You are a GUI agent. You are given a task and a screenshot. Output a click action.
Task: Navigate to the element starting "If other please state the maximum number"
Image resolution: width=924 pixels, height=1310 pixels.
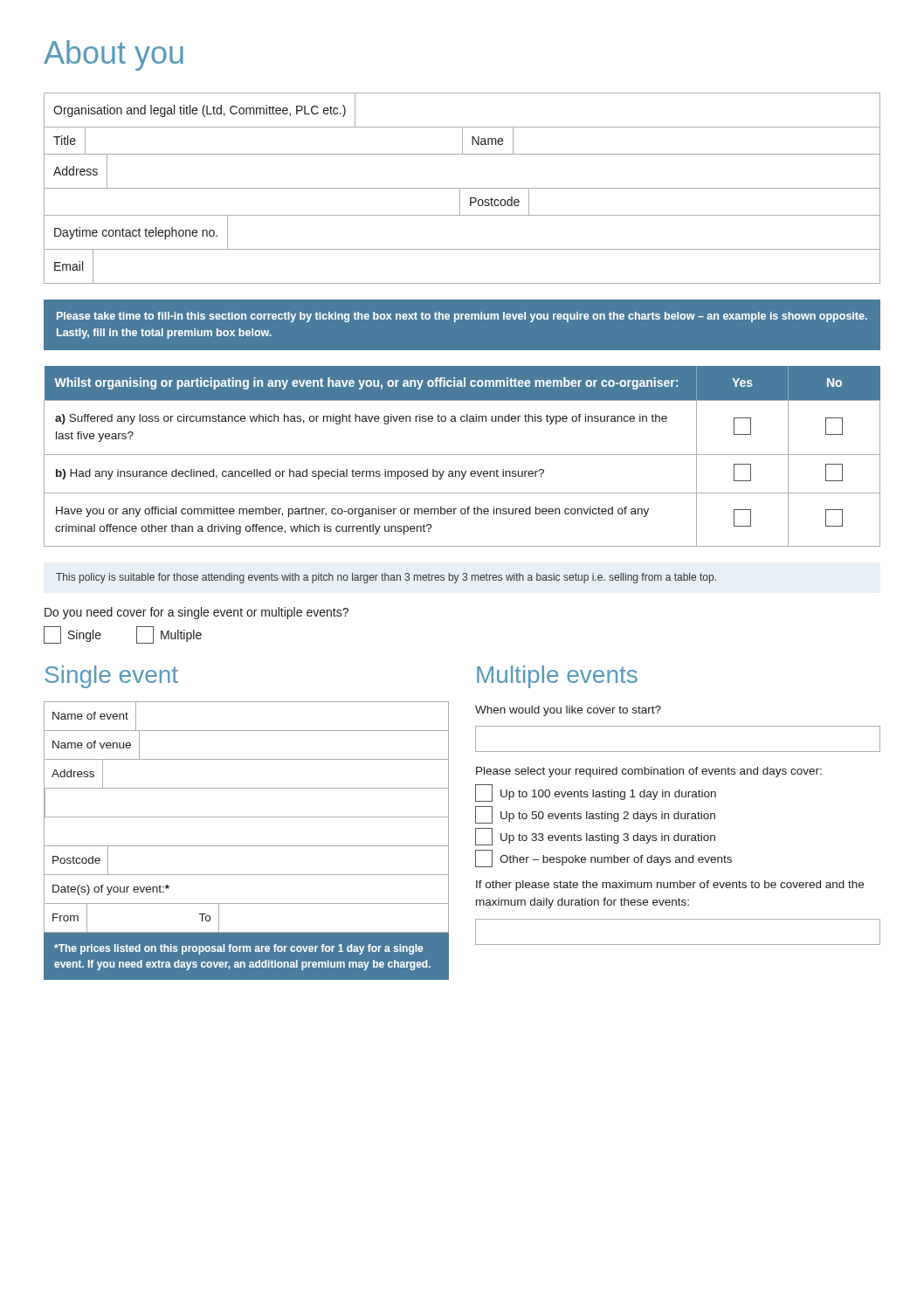(x=678, y=910)
